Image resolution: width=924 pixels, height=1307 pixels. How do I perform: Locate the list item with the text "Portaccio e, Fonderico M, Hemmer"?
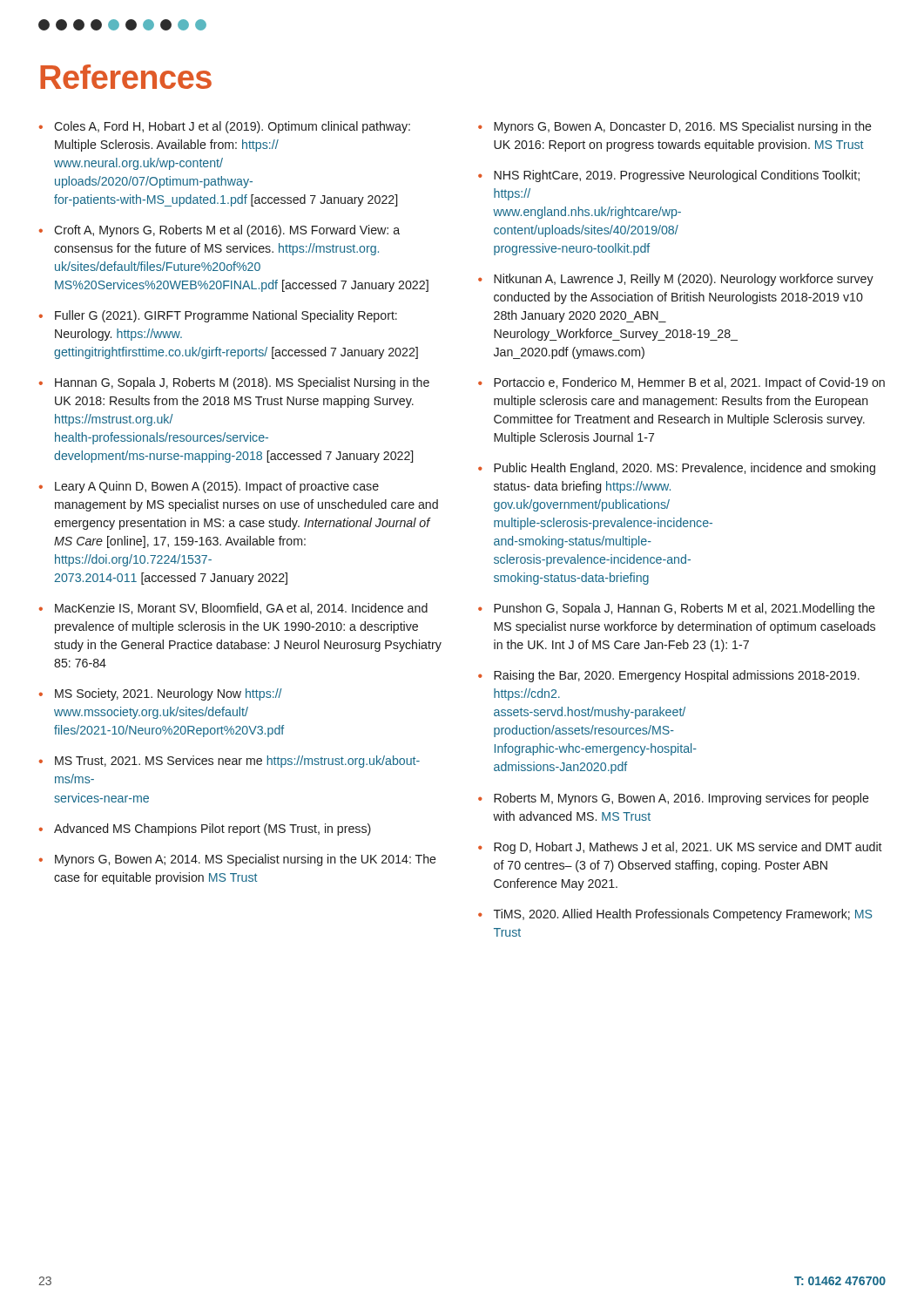689,410
